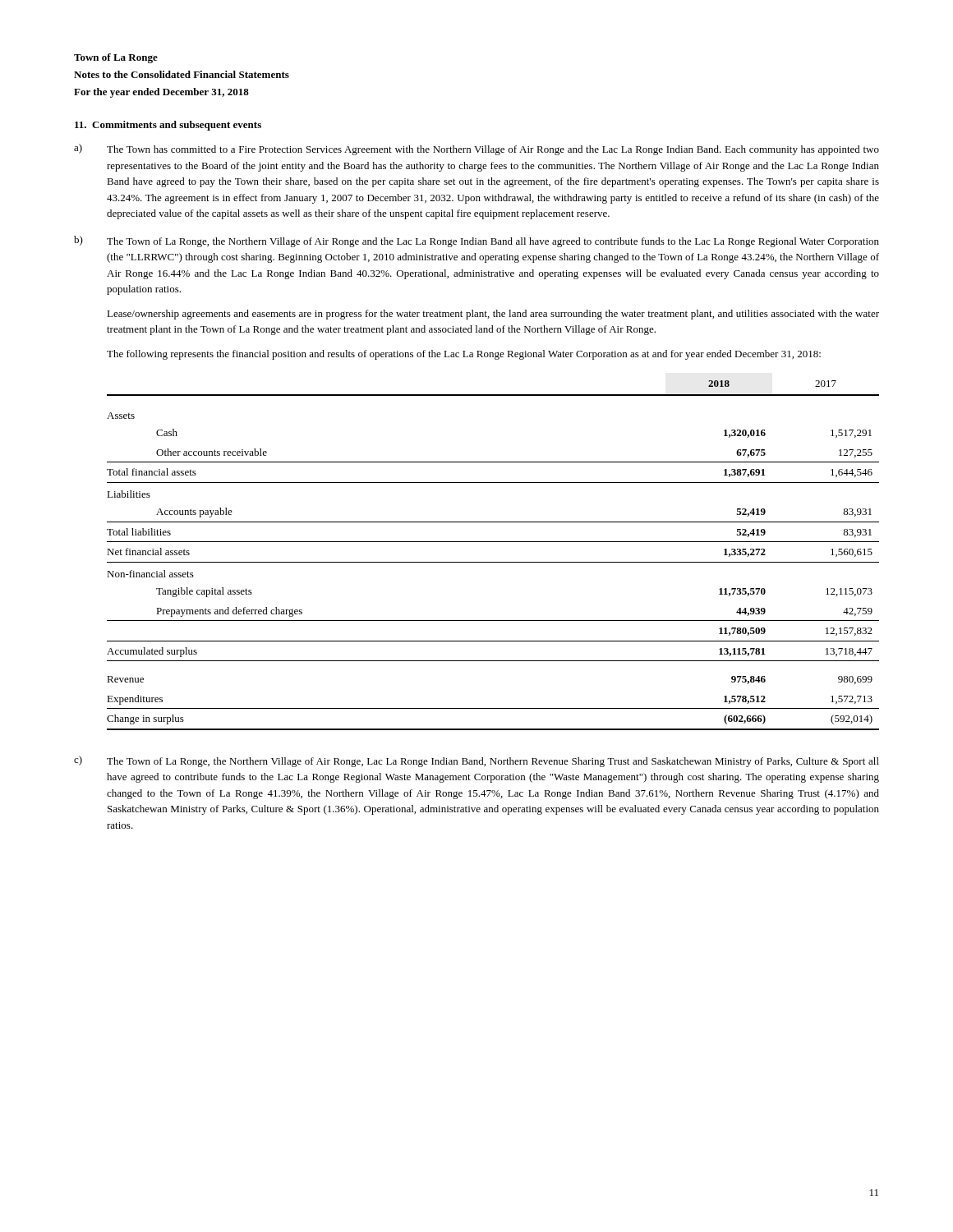Locate the passage starting "c) The Town of La Ronge, the Northern"

[x=476, y=793]
